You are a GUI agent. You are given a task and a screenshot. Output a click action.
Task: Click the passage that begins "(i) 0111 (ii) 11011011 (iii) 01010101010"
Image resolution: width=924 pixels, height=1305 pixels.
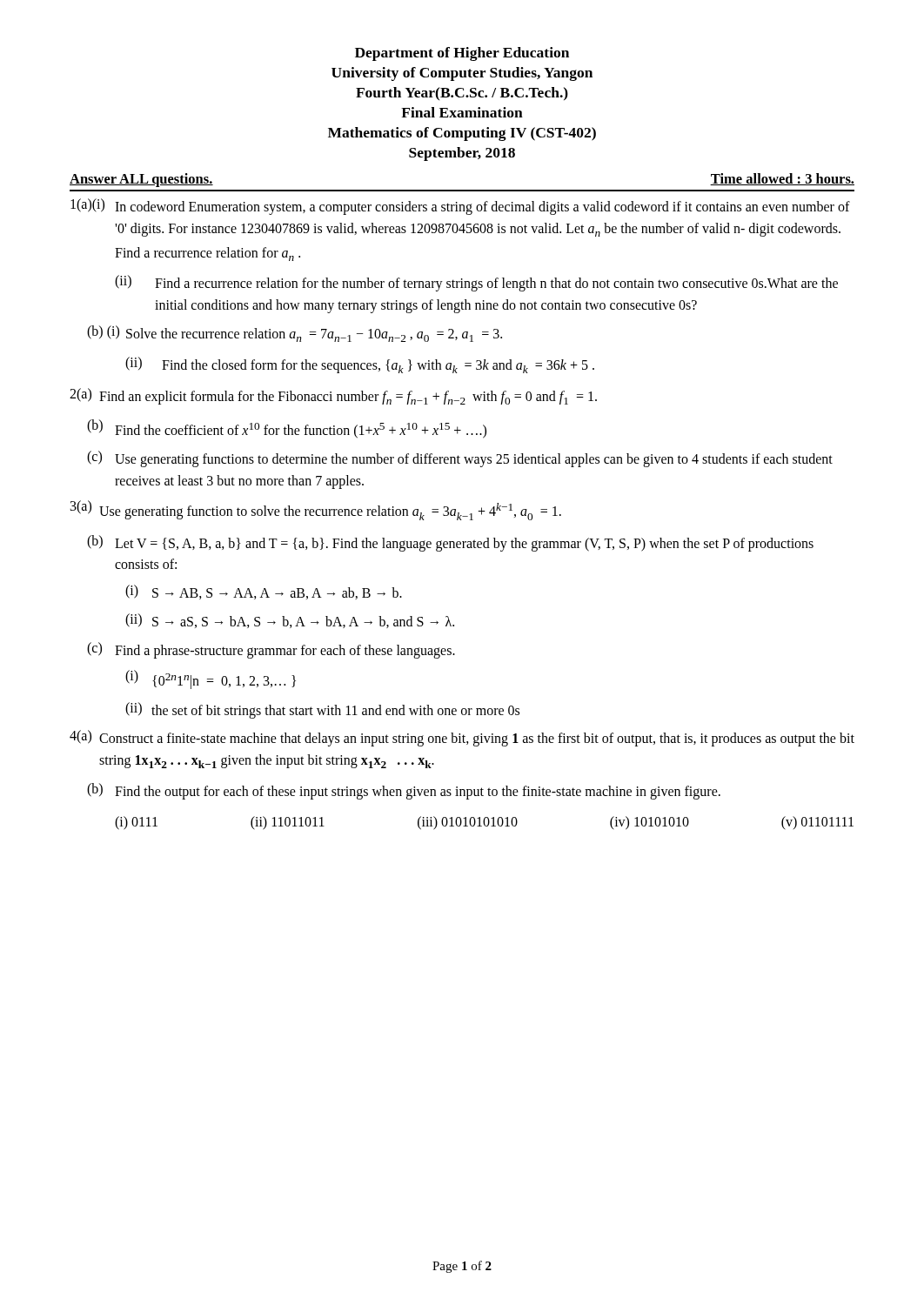pyautogui.click(x=485, y=822)
